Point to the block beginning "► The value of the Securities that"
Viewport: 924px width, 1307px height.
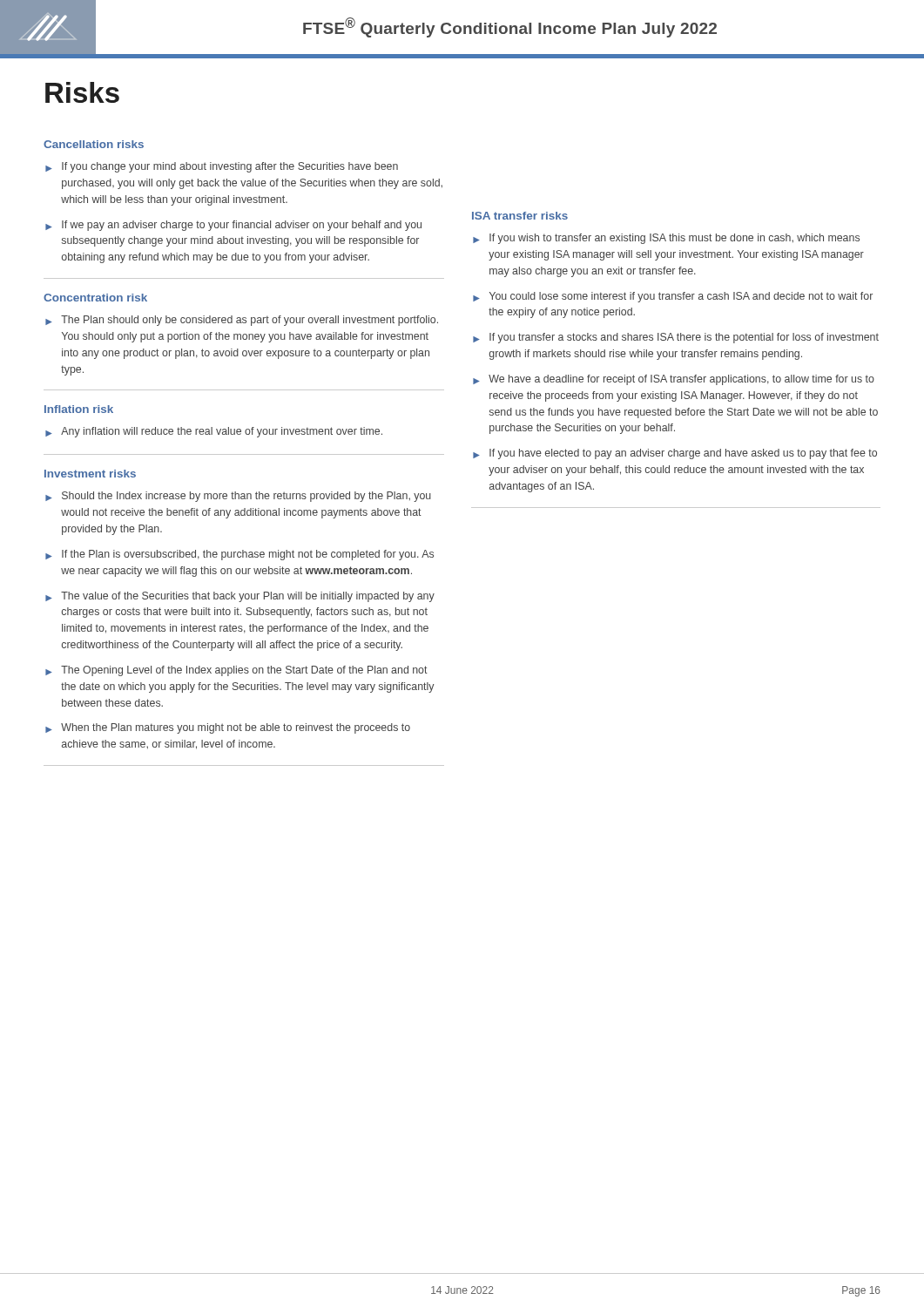pos(244,621)
